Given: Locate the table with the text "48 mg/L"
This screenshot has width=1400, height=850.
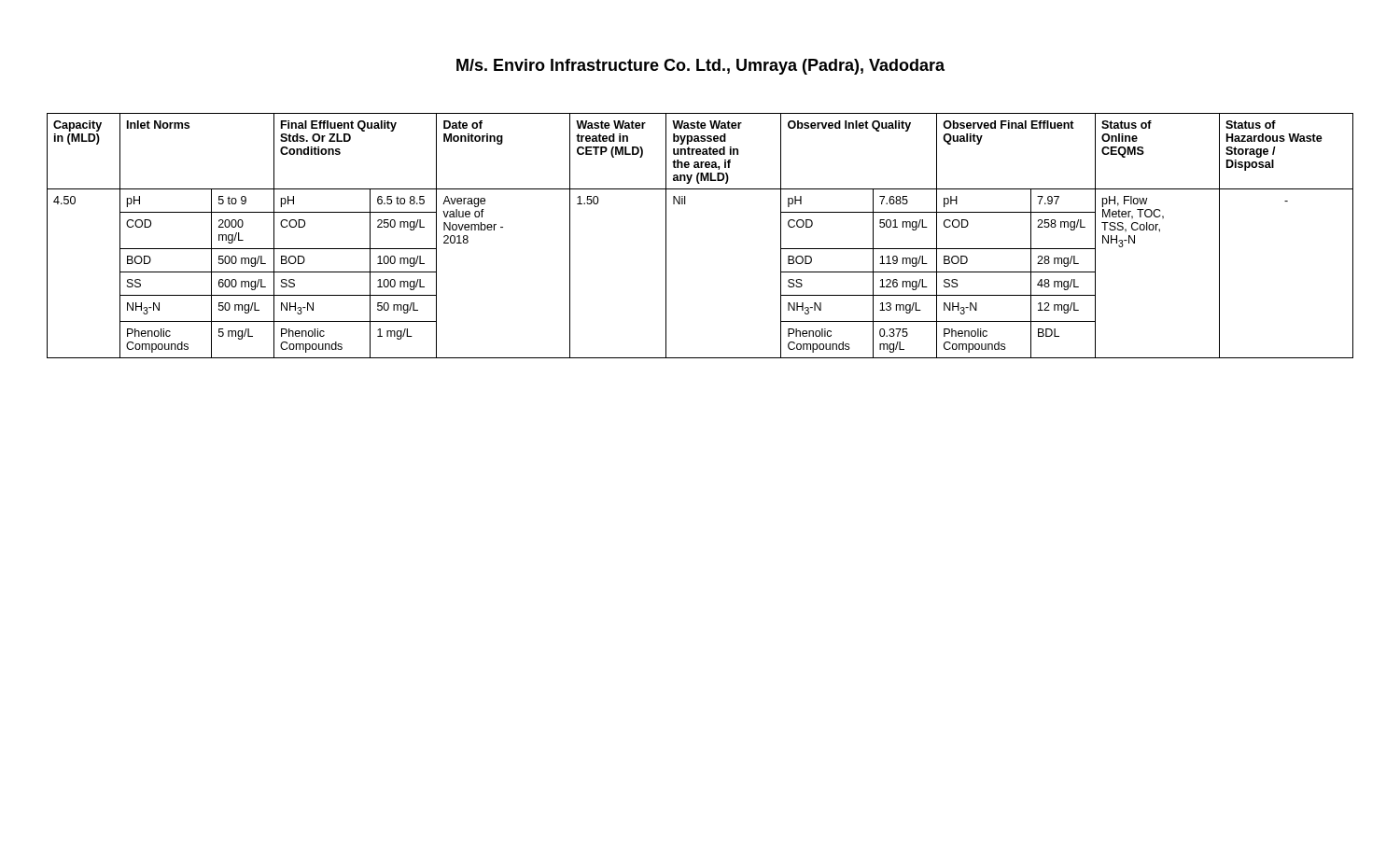Looking at the screenshot, I should (x=700, y=235).
